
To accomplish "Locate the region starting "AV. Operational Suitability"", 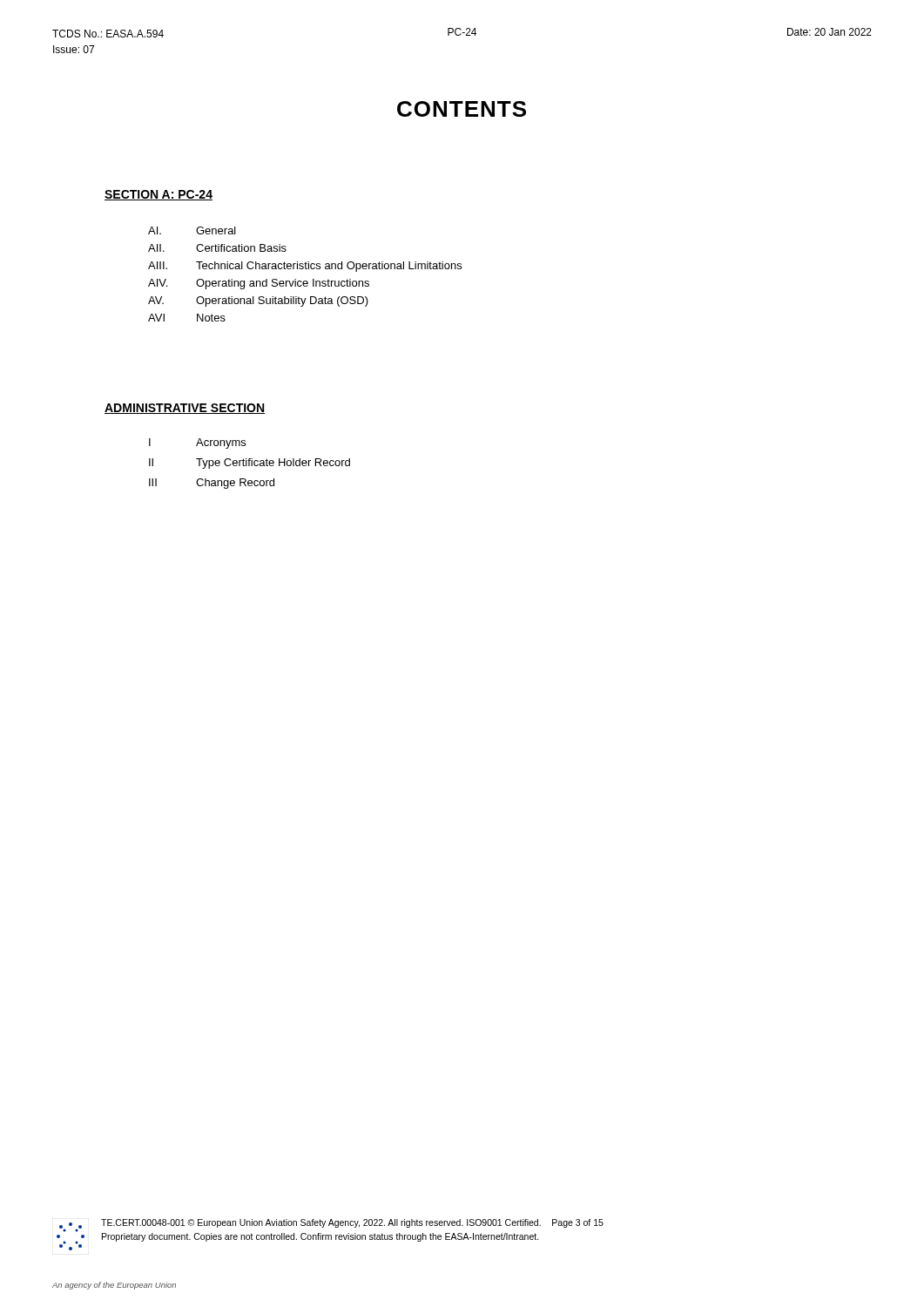I will coord(258,301).
